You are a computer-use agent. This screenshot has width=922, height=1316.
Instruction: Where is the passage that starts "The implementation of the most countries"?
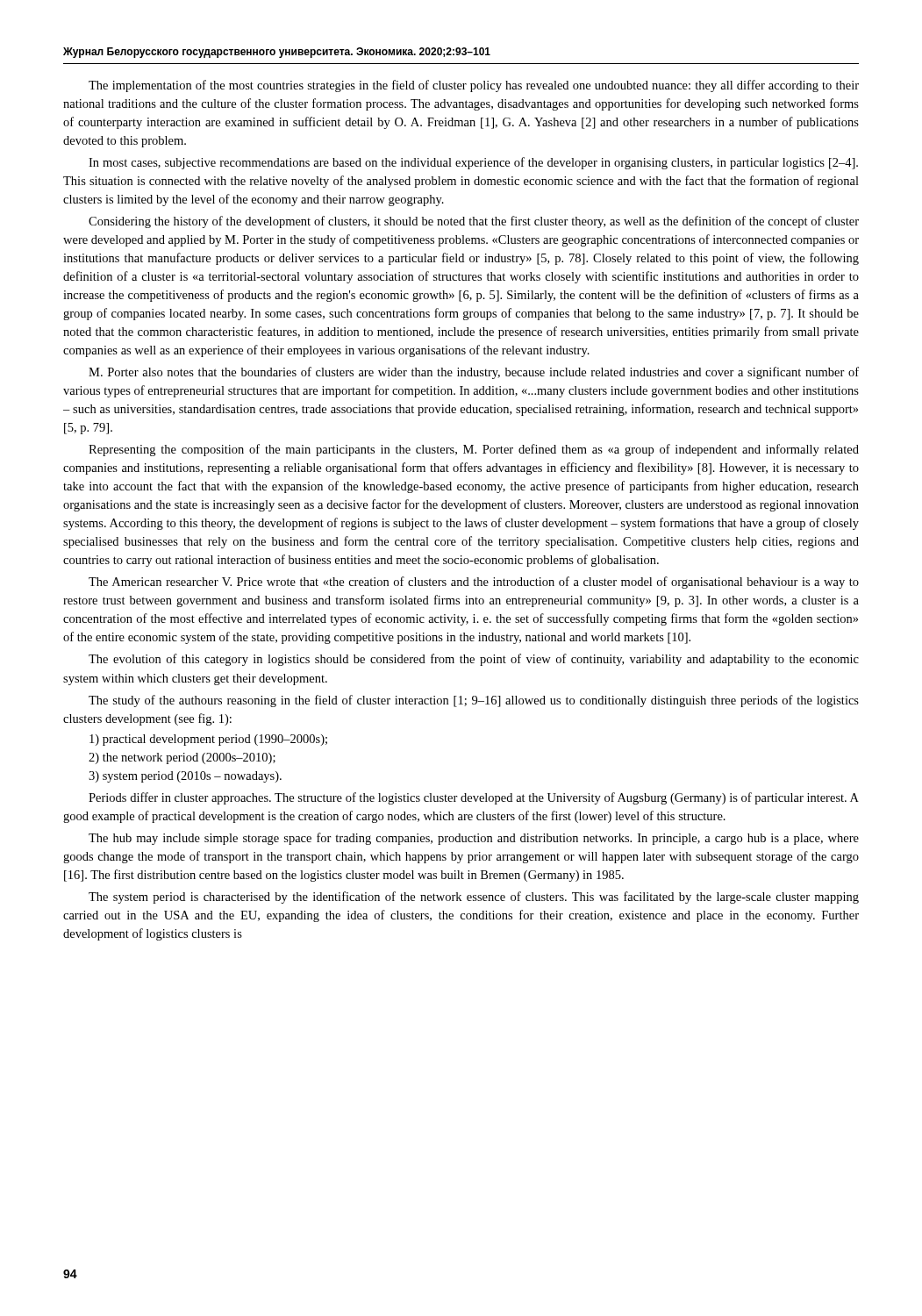[461, 113]
